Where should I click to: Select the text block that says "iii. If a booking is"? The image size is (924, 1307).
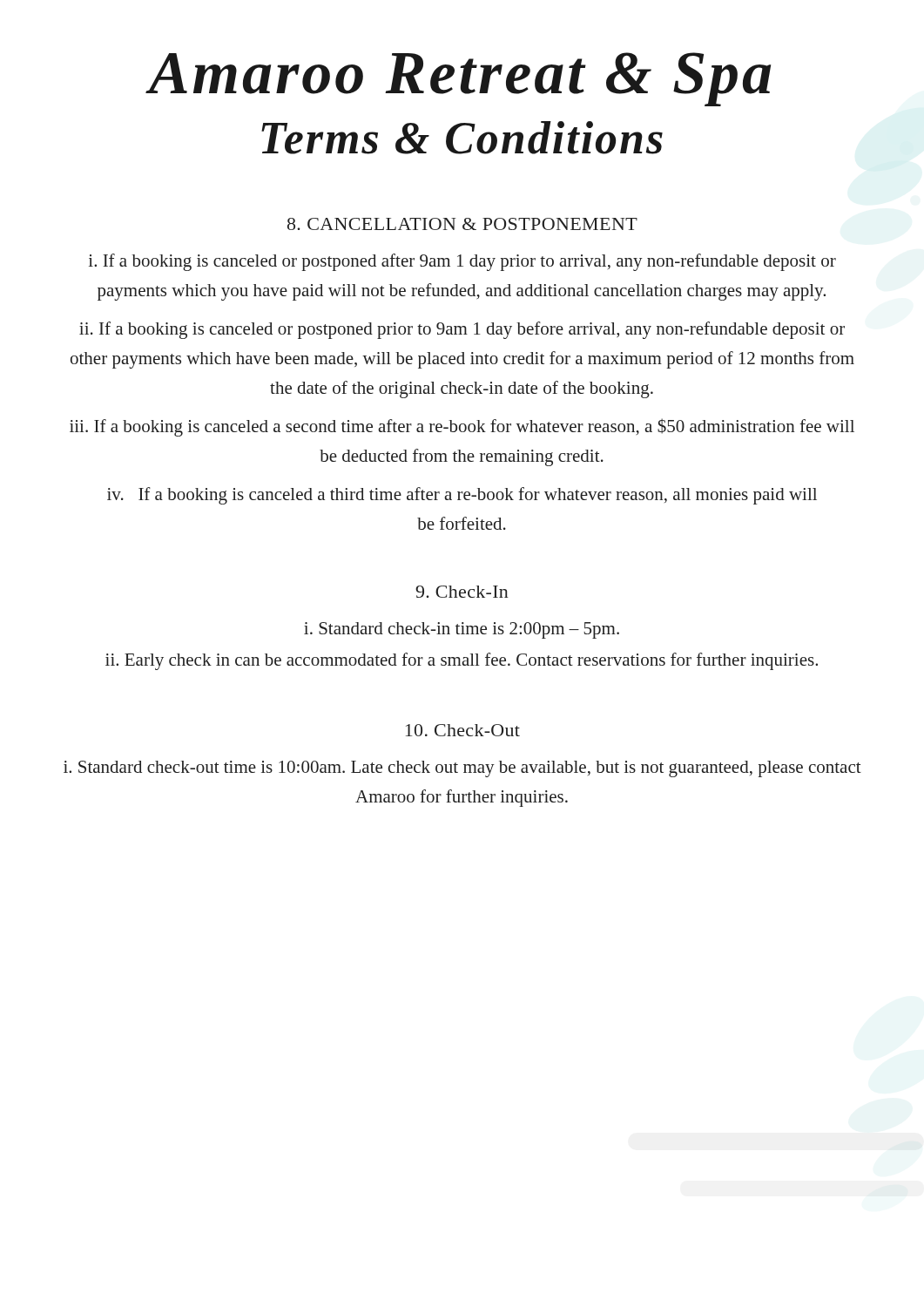[462, 441]
